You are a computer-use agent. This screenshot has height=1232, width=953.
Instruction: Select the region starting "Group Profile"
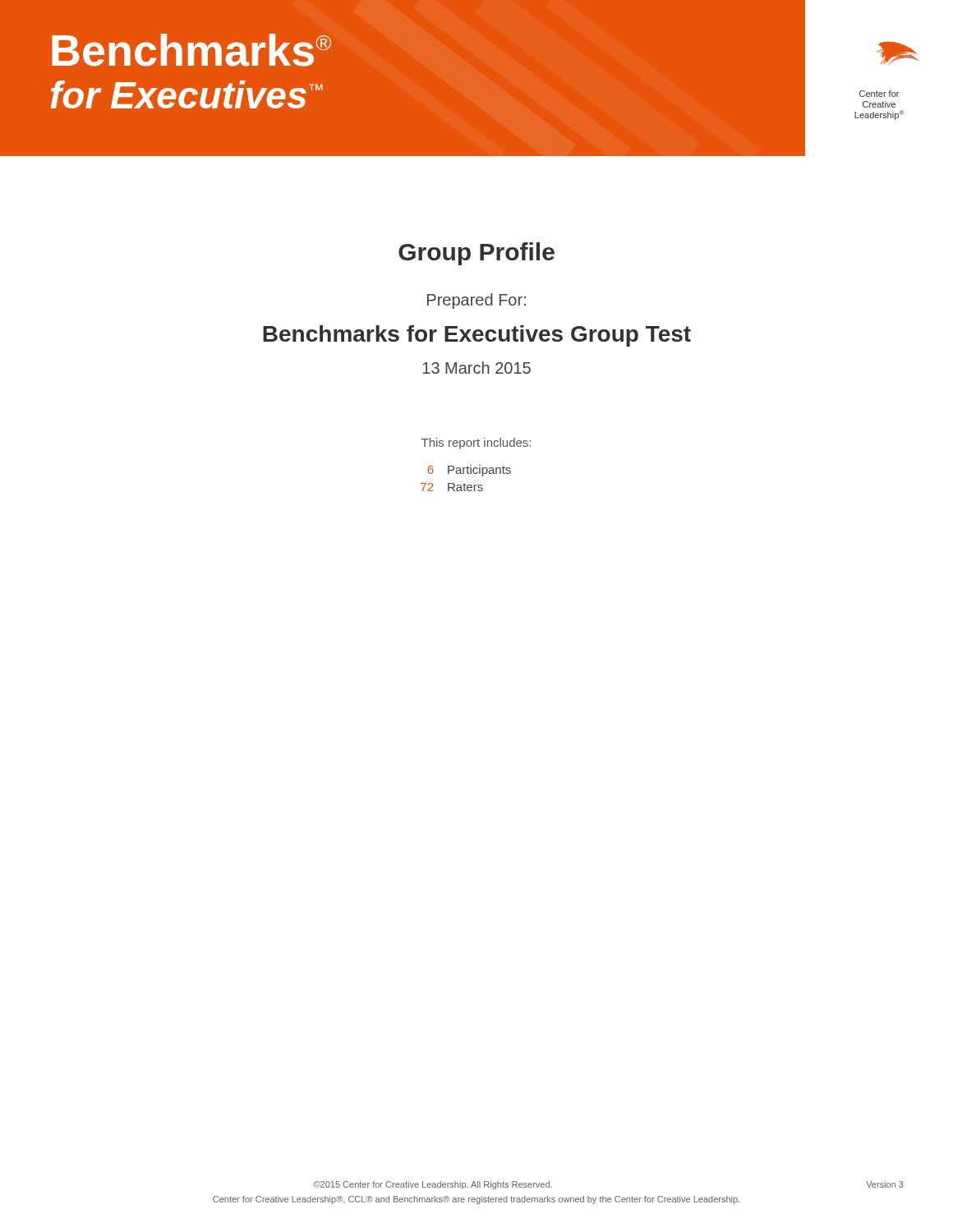tap(476, 252)
